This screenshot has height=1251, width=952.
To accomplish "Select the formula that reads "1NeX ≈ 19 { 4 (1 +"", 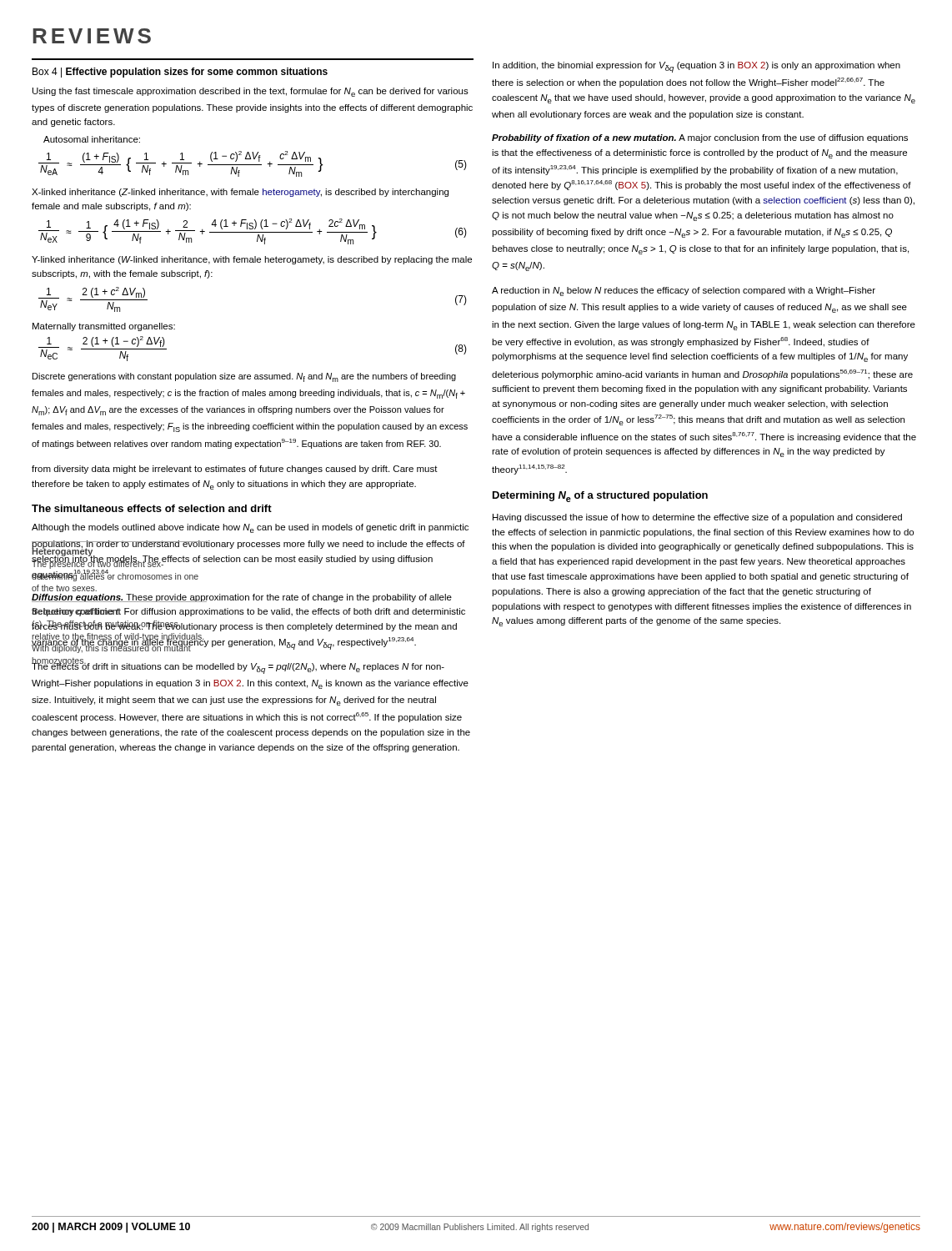I will tap(253, 232).
